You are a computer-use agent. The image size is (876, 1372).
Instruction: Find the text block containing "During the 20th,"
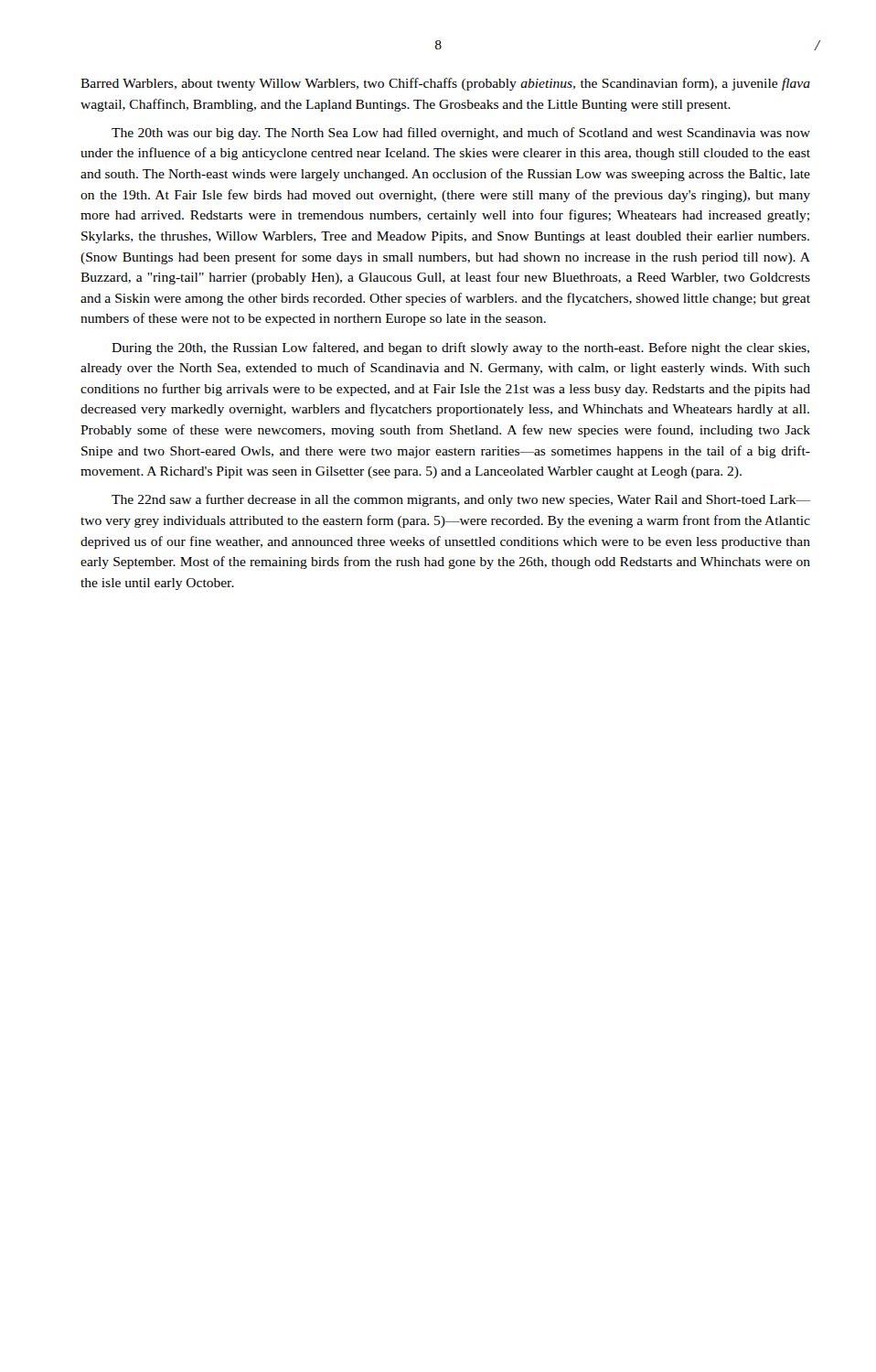tap(445, 409)
